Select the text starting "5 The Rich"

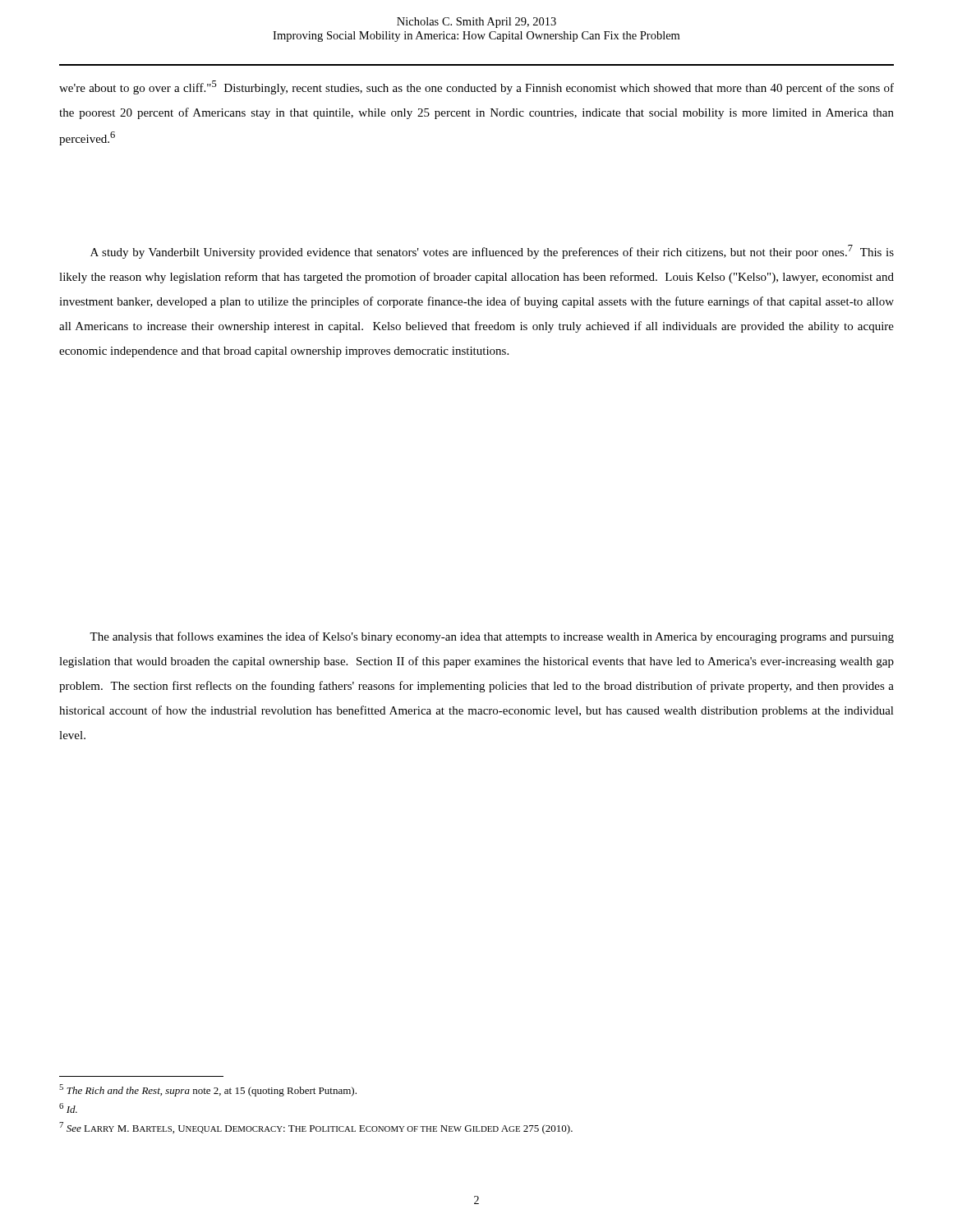point(208,1090)
